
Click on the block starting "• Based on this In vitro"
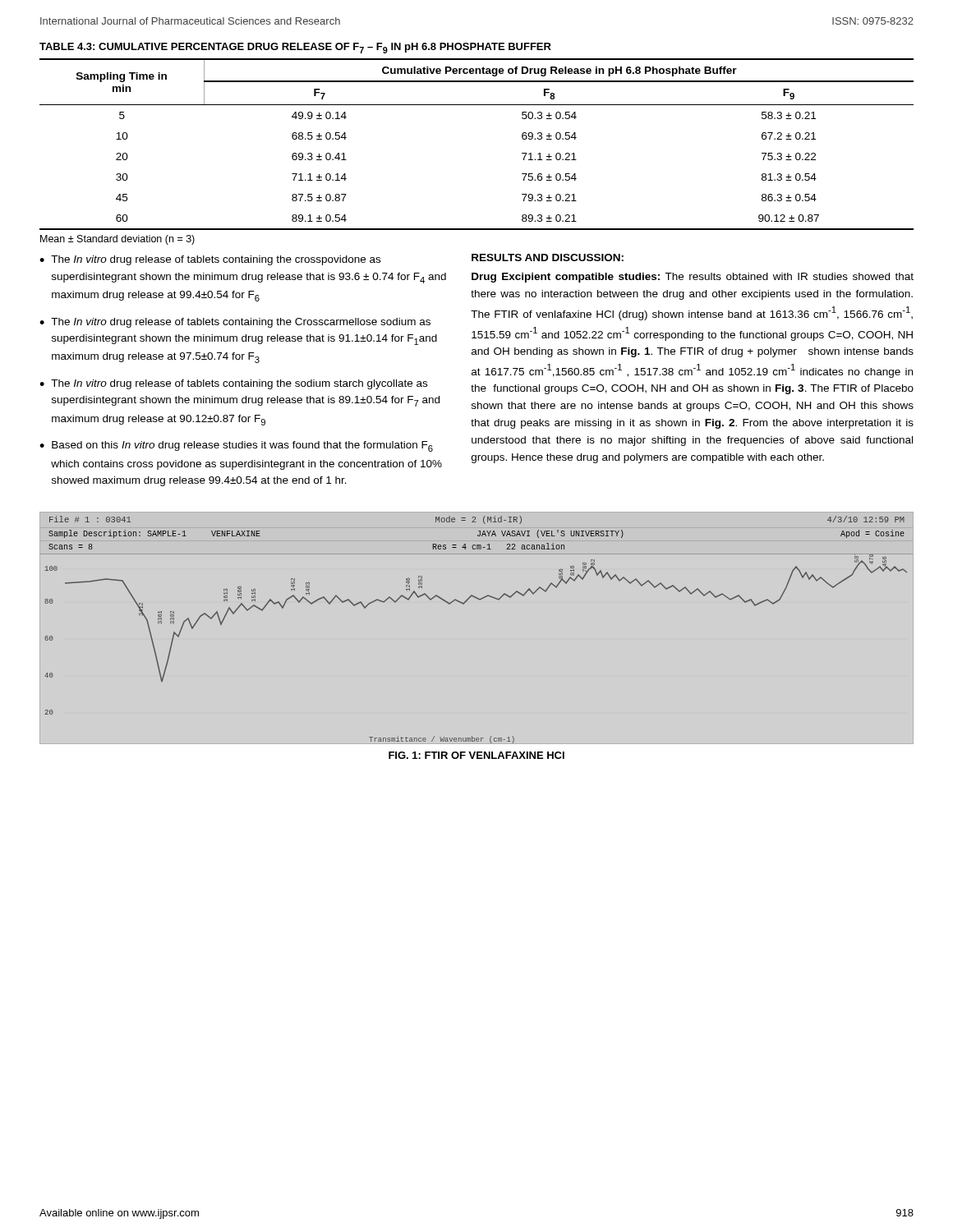tap(244, 463)
